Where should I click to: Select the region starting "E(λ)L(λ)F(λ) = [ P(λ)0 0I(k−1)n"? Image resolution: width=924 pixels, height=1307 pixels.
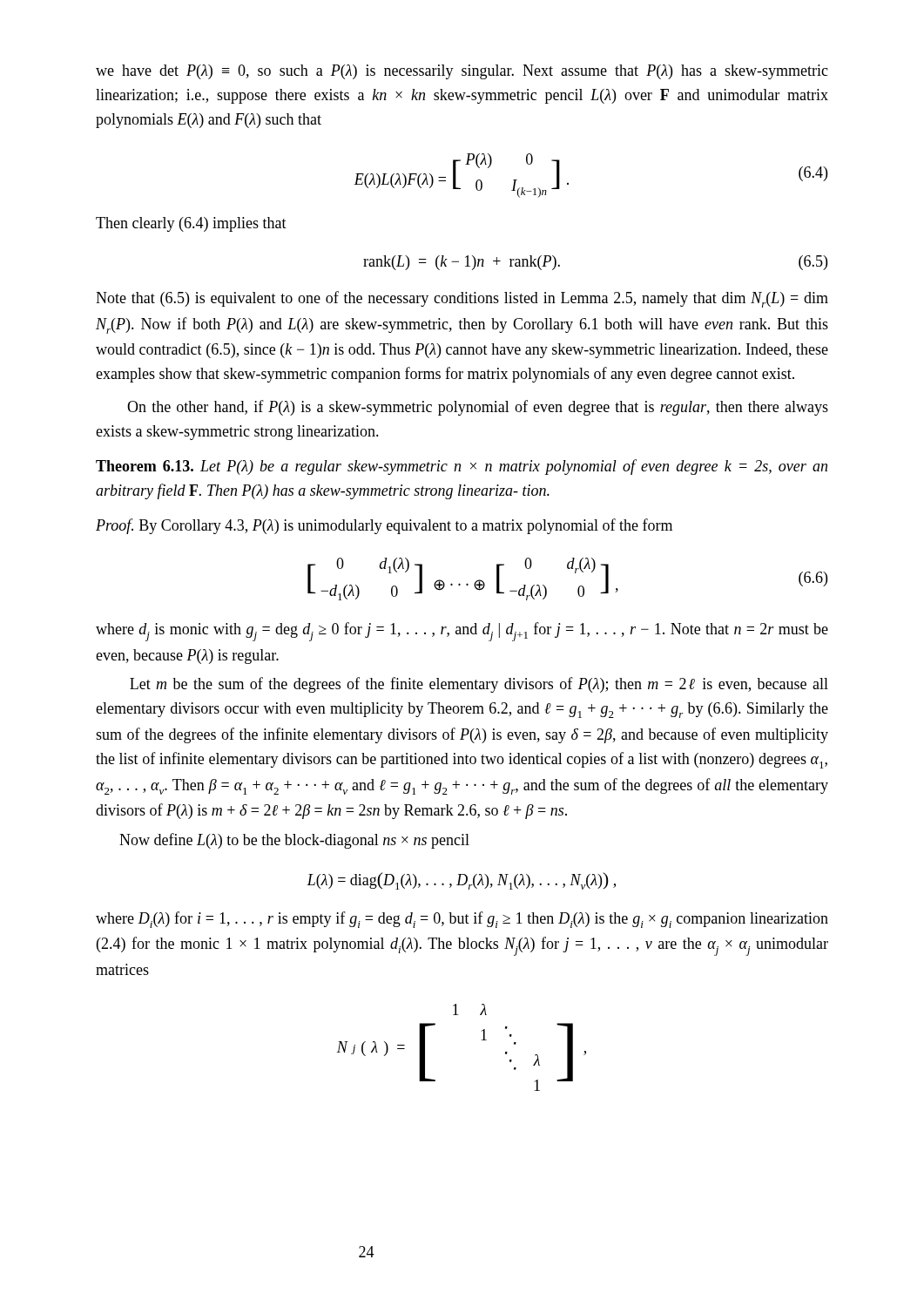(462, 174)
